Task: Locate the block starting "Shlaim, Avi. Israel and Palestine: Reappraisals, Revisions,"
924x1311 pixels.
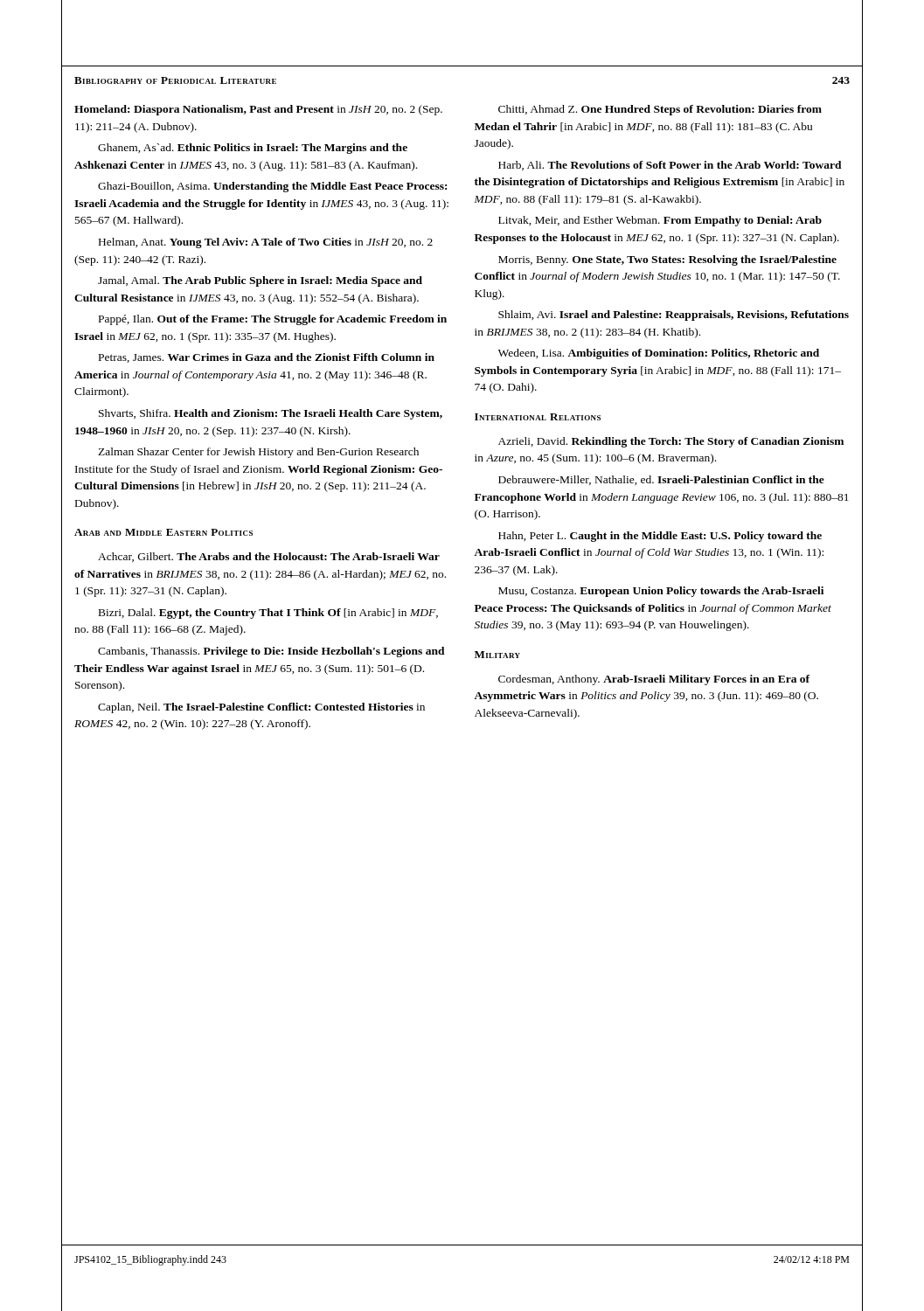Action: [662, 323]
